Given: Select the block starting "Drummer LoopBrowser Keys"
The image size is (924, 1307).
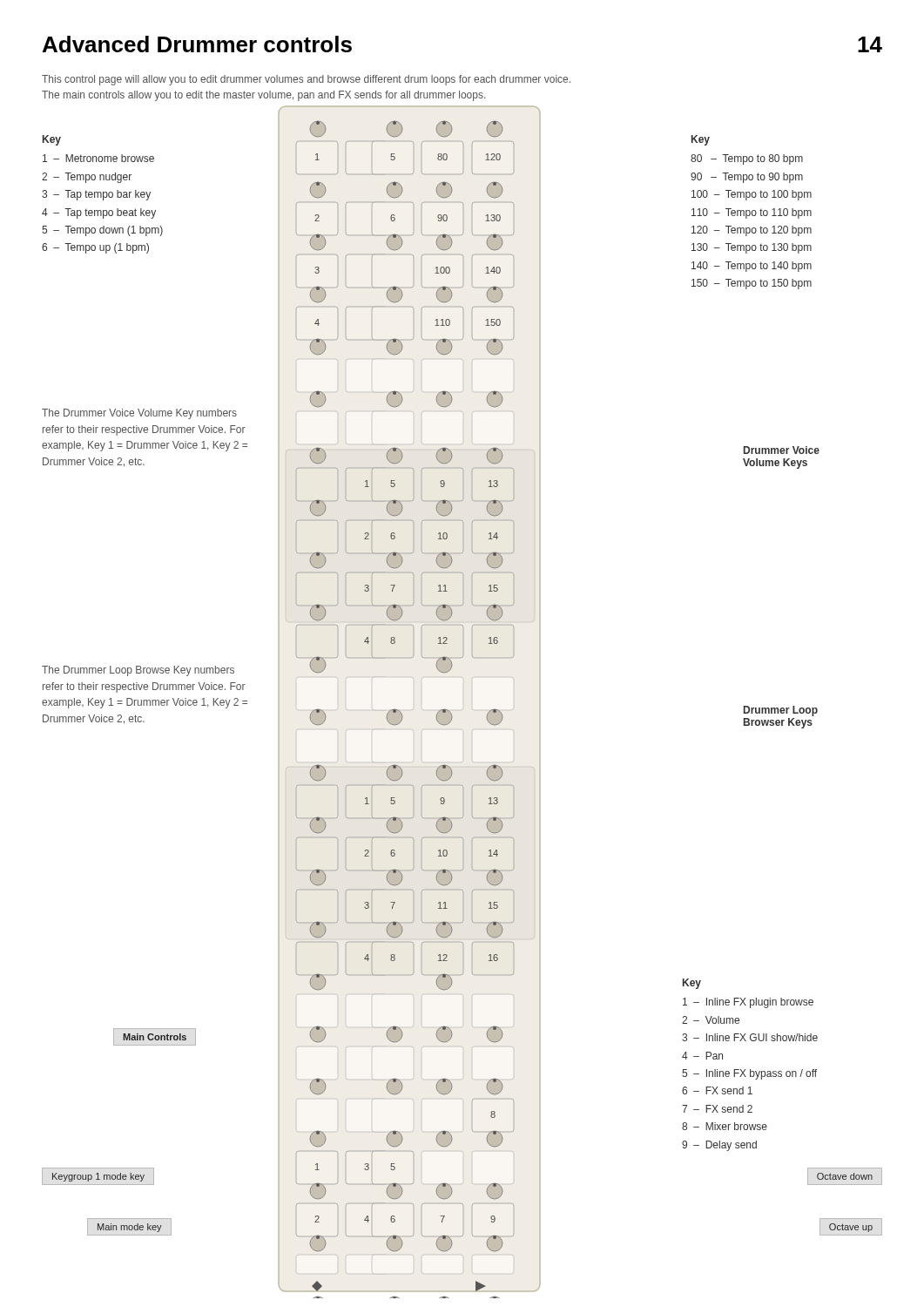Looking at the screenshot, I should [813, 716].
